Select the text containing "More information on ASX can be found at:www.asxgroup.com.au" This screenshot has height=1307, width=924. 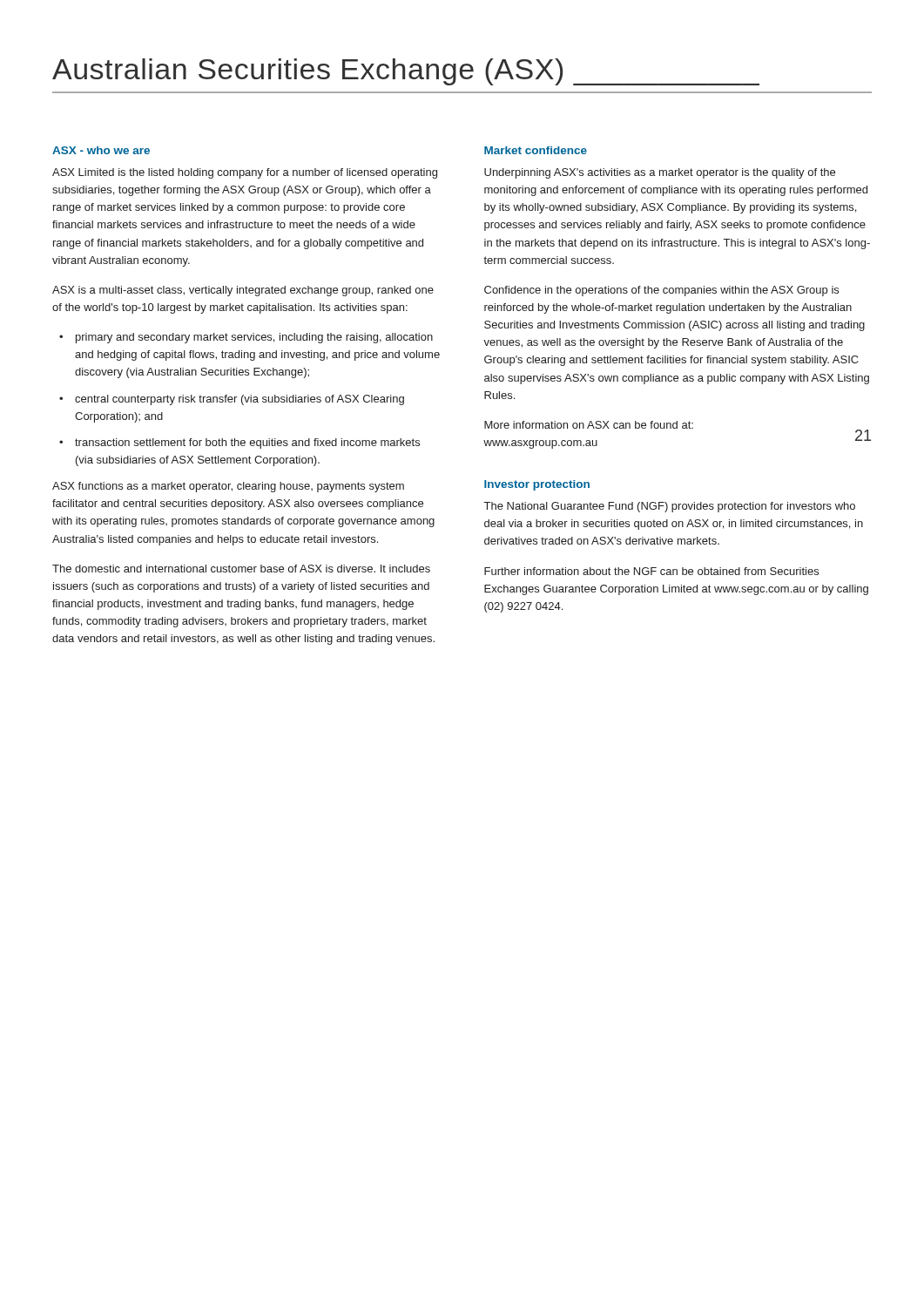coord(678,434)
